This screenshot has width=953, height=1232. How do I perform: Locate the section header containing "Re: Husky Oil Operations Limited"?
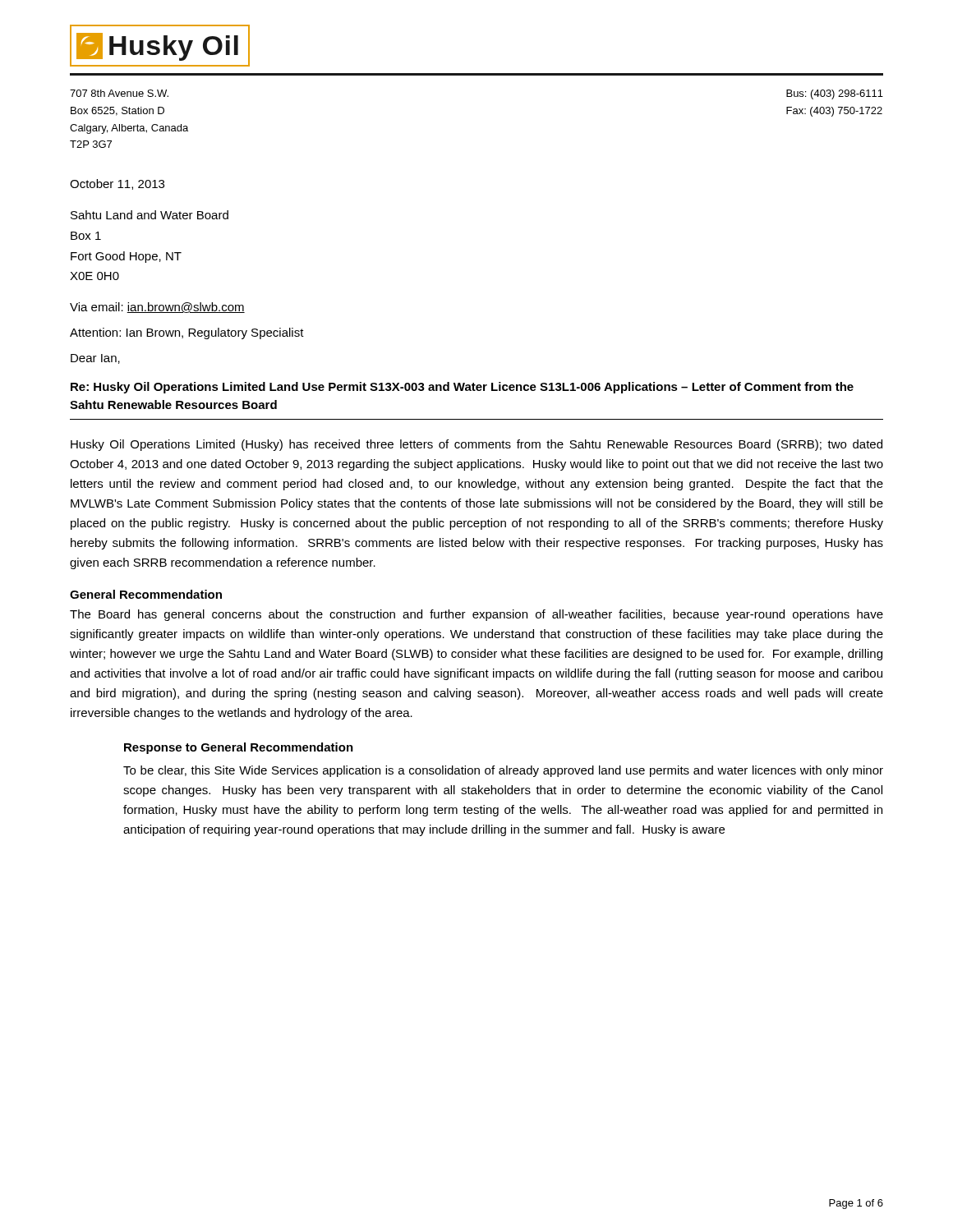(462, 396)
